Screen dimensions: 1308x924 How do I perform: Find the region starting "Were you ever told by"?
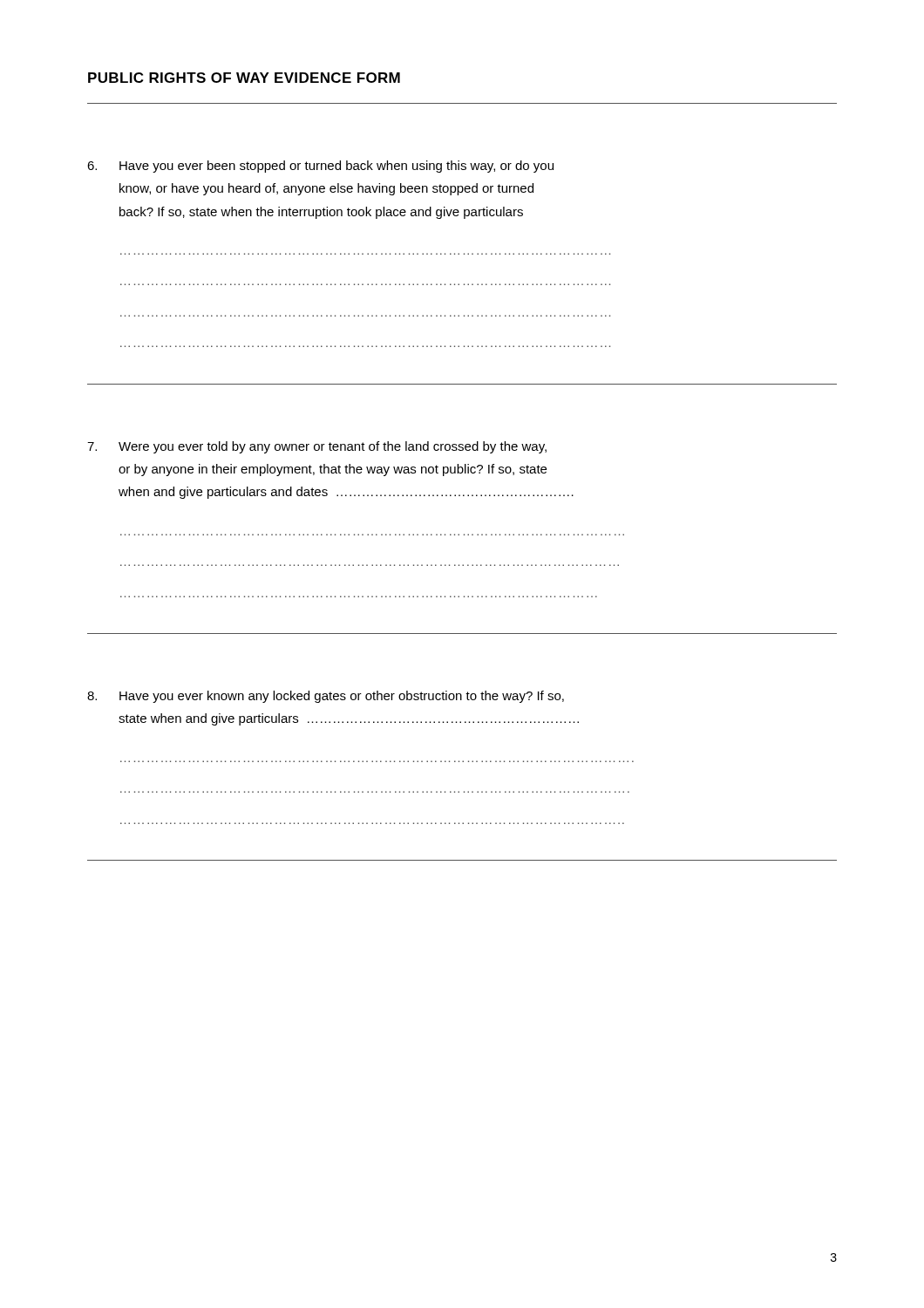(x=317, y=447)
